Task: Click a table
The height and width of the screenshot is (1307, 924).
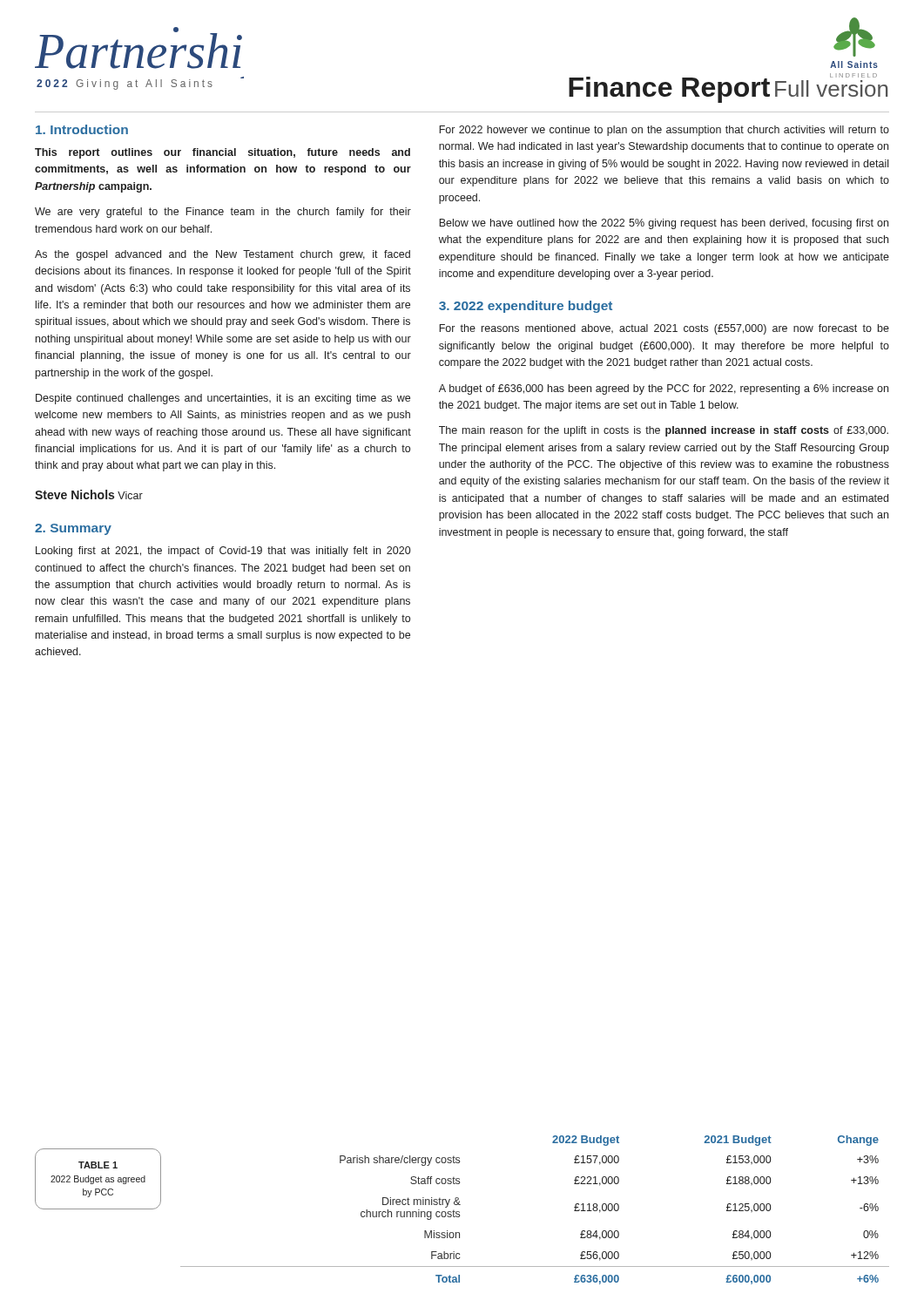Action: (535, 1210)
